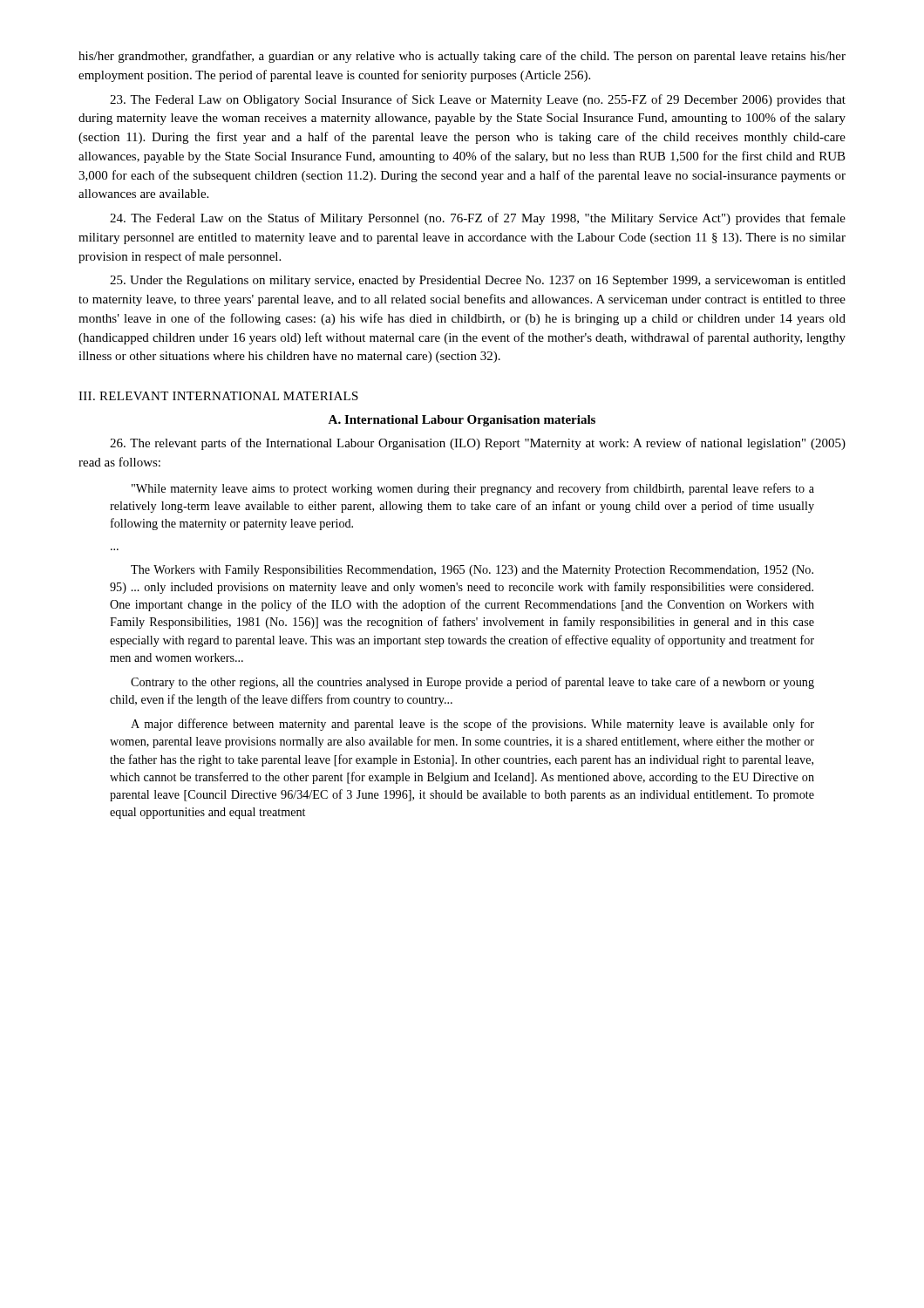
Task: Locate the text block starting "The Federal Law on the Status"
Action: pos(462,238)
